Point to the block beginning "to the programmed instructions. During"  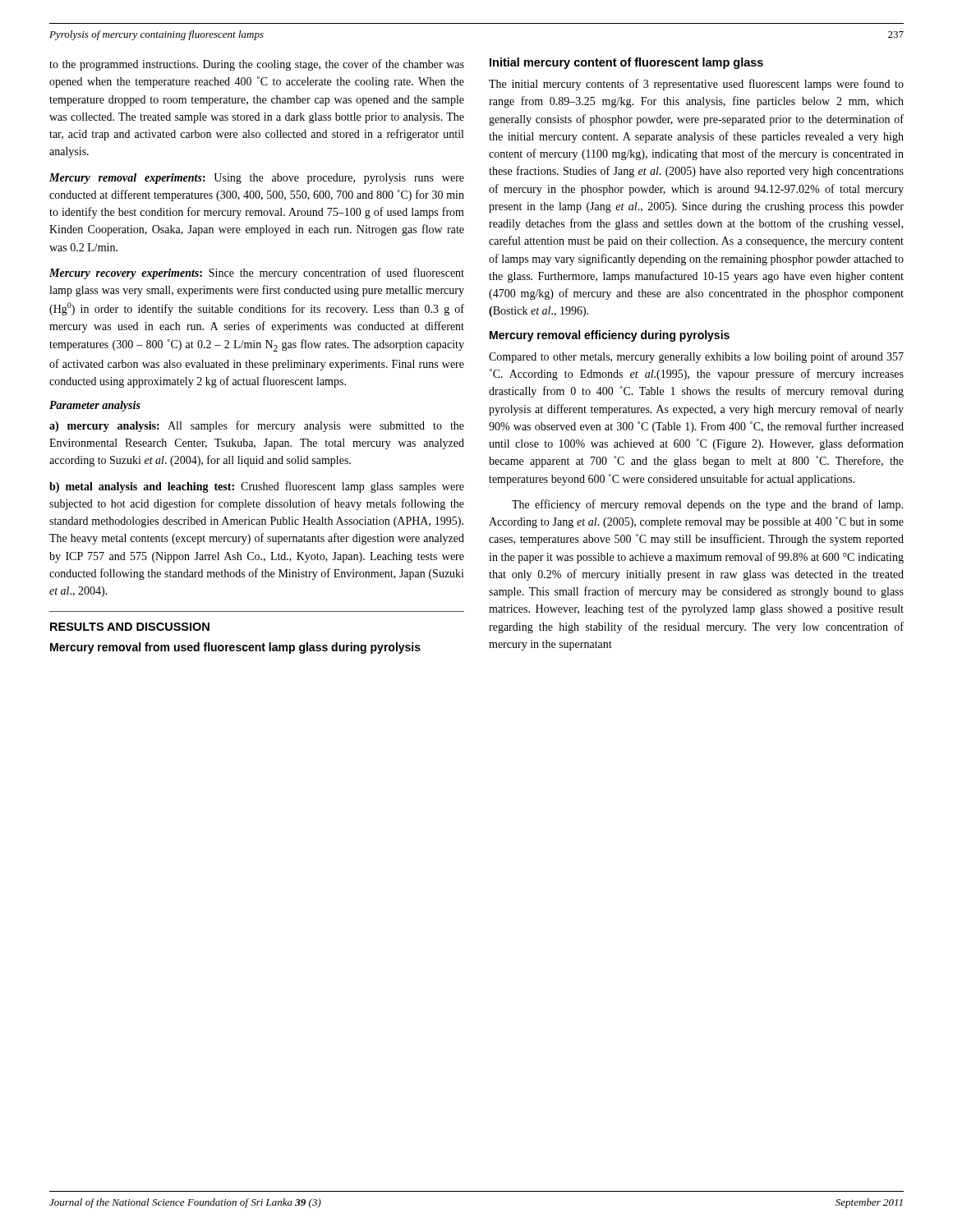257,108
